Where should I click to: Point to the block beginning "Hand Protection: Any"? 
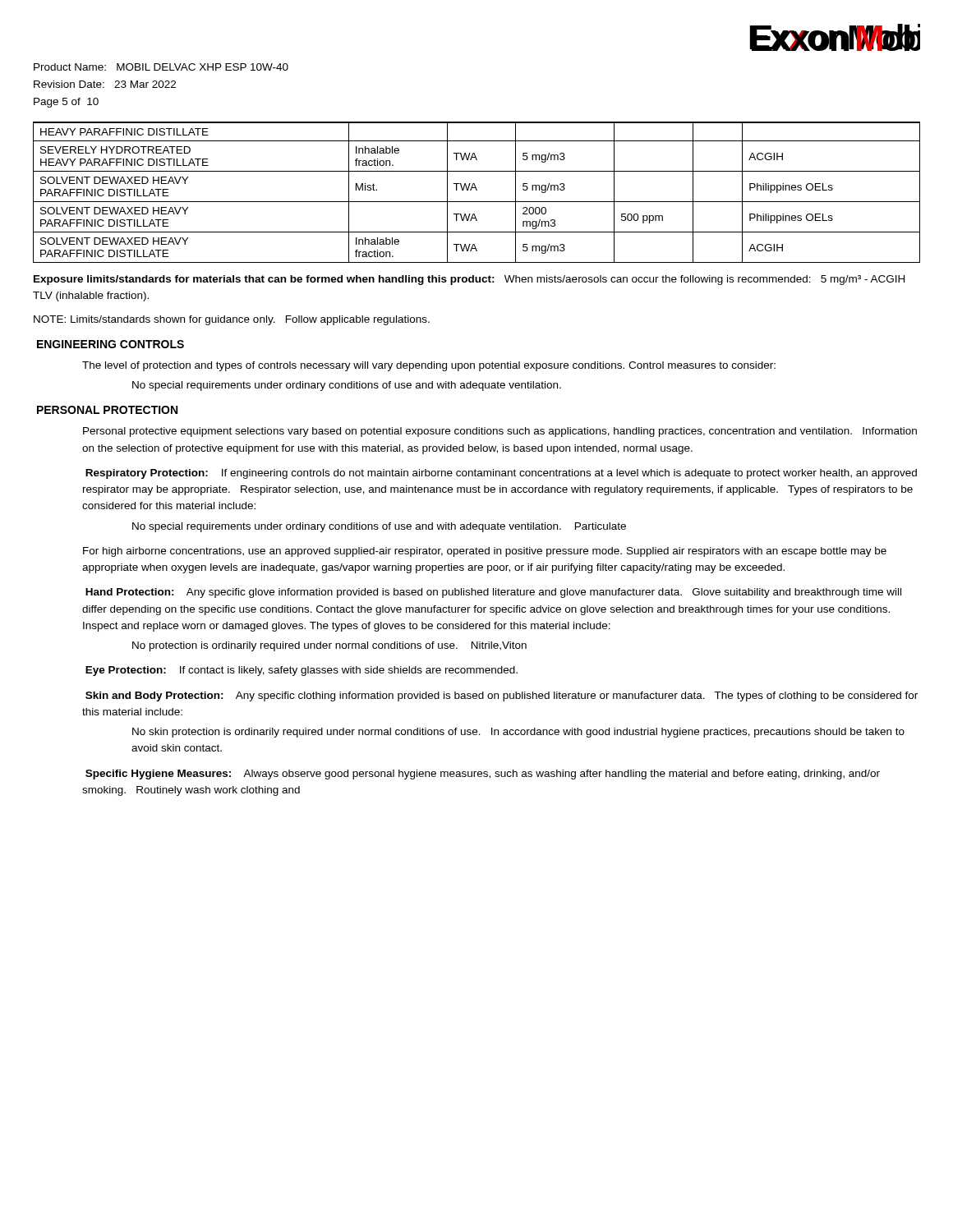pos(492,609)
